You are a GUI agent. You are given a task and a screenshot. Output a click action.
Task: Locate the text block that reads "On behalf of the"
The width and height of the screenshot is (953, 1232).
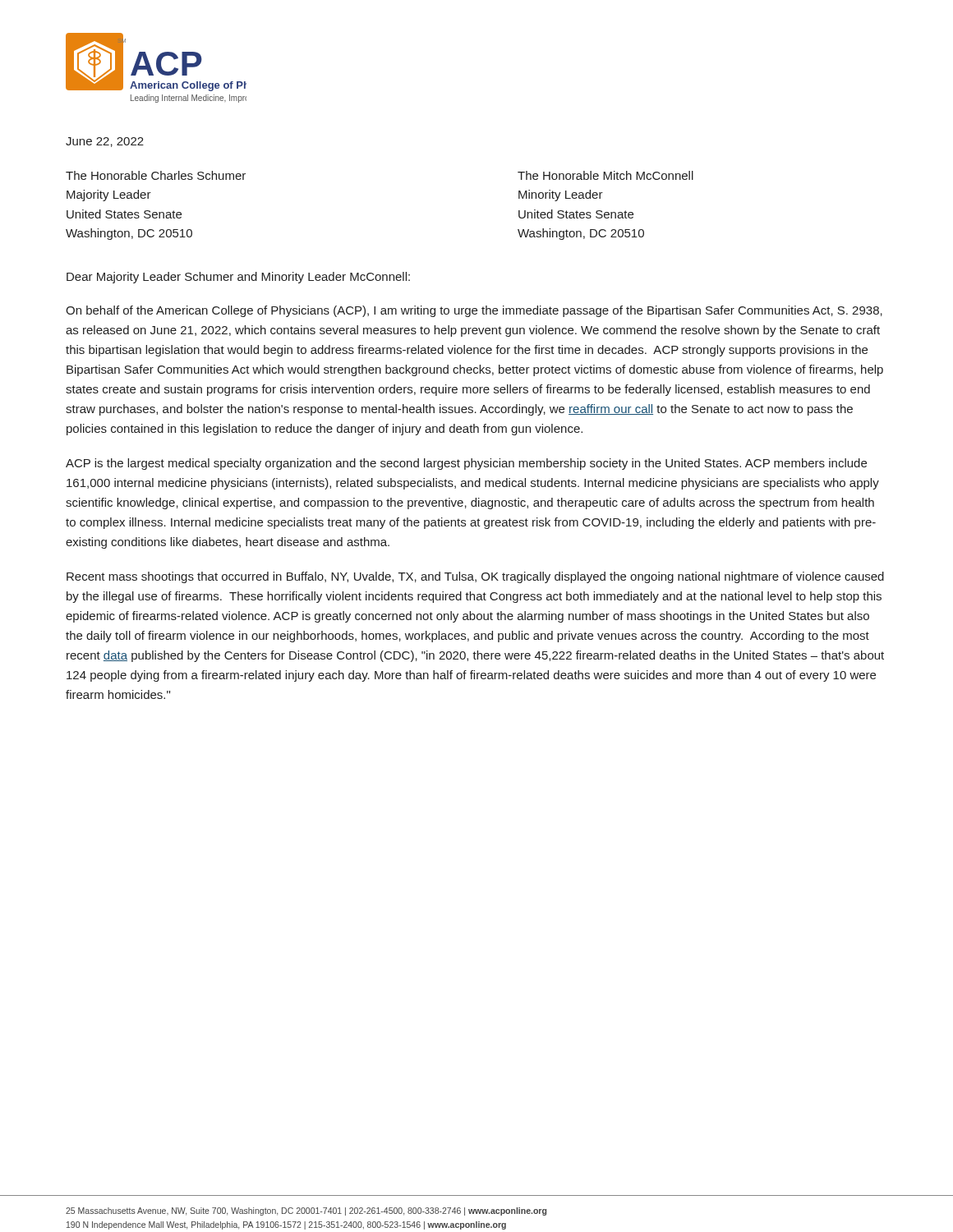pos(475,369)
